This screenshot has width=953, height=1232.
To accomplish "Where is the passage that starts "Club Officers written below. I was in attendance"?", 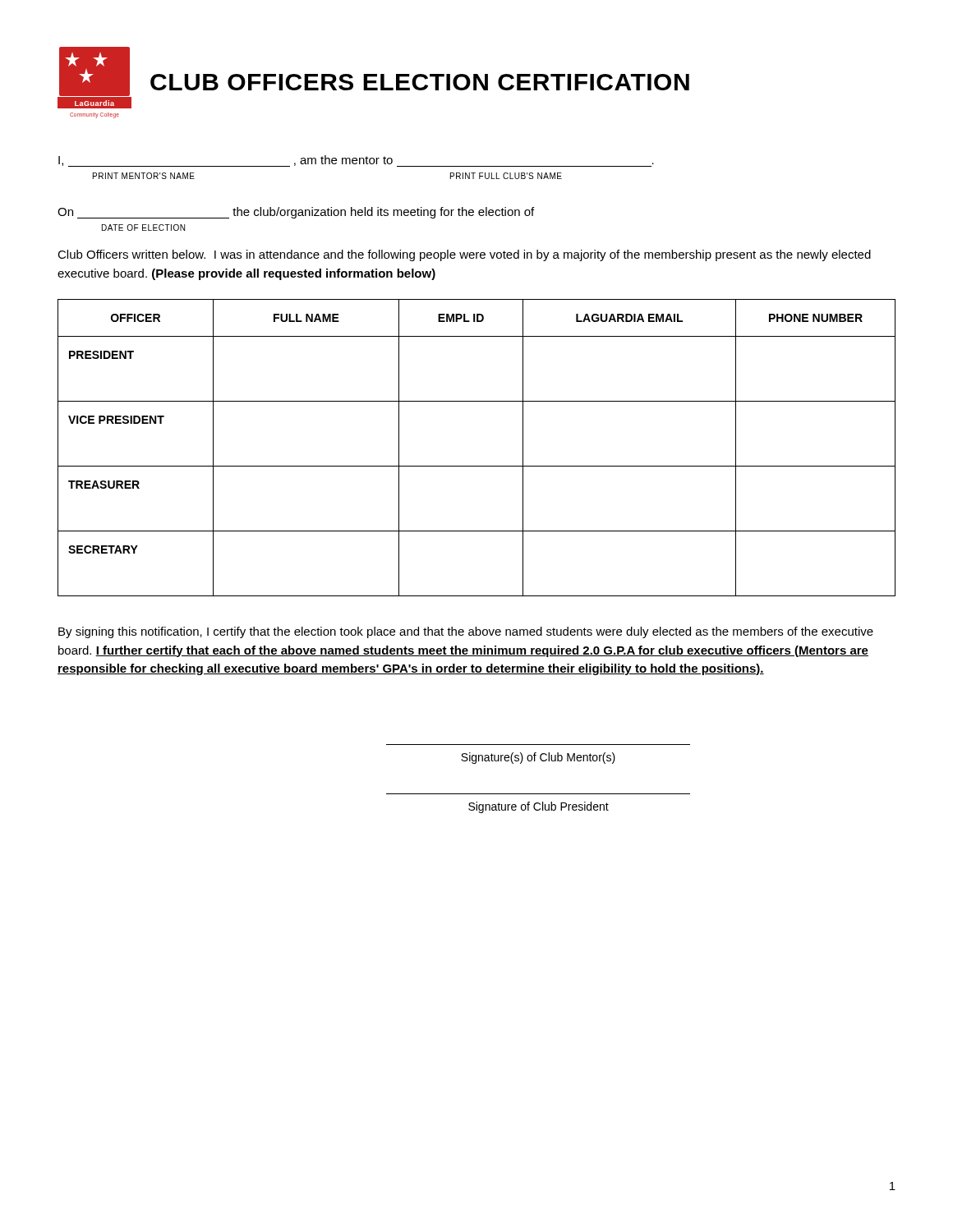I will pyautogui.click(x=464, y=263).
